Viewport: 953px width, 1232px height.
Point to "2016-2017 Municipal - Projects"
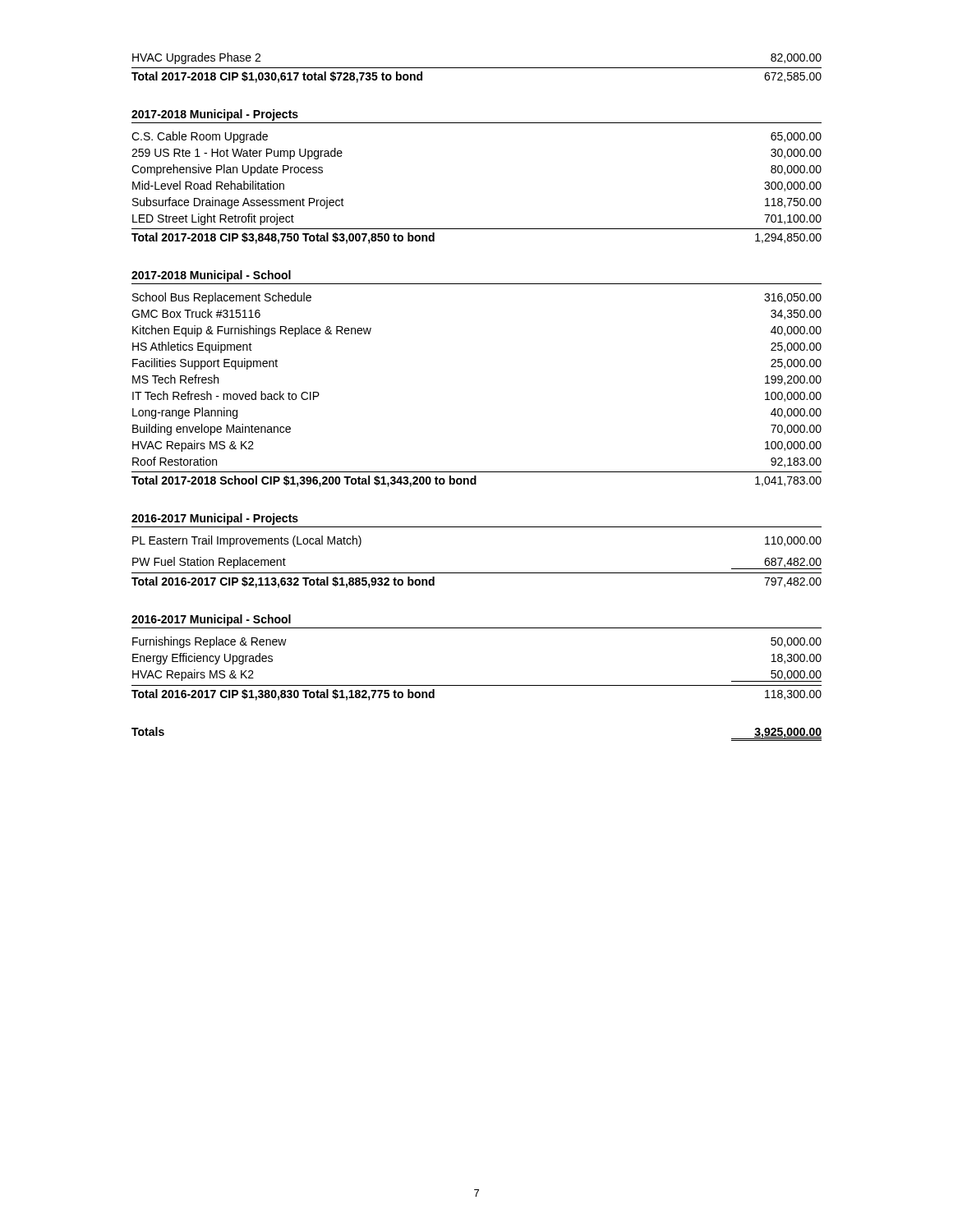click(215, 518)
